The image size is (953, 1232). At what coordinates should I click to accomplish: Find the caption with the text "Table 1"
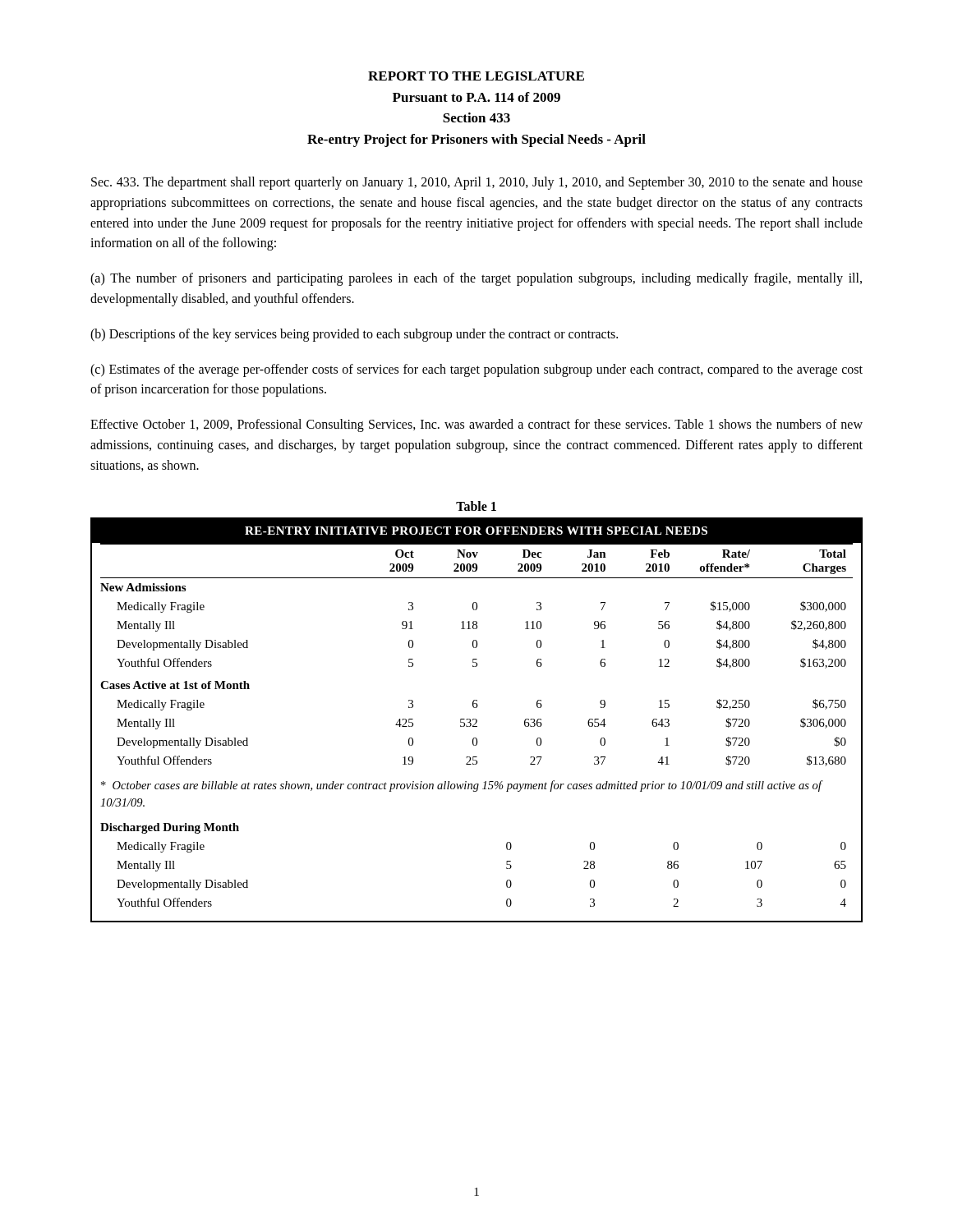[476, 506]
